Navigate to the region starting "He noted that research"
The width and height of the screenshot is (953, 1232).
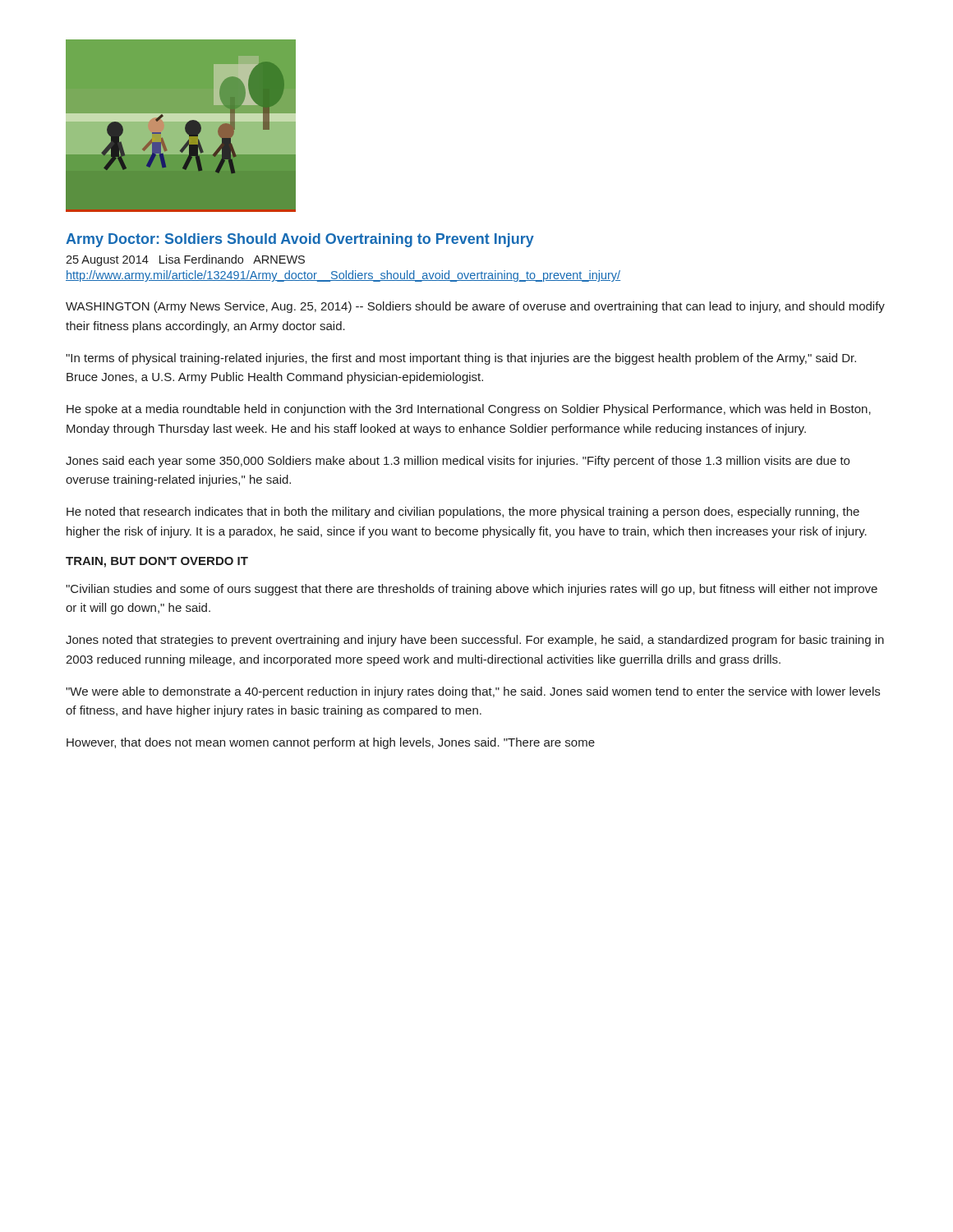tap(467, 521)
